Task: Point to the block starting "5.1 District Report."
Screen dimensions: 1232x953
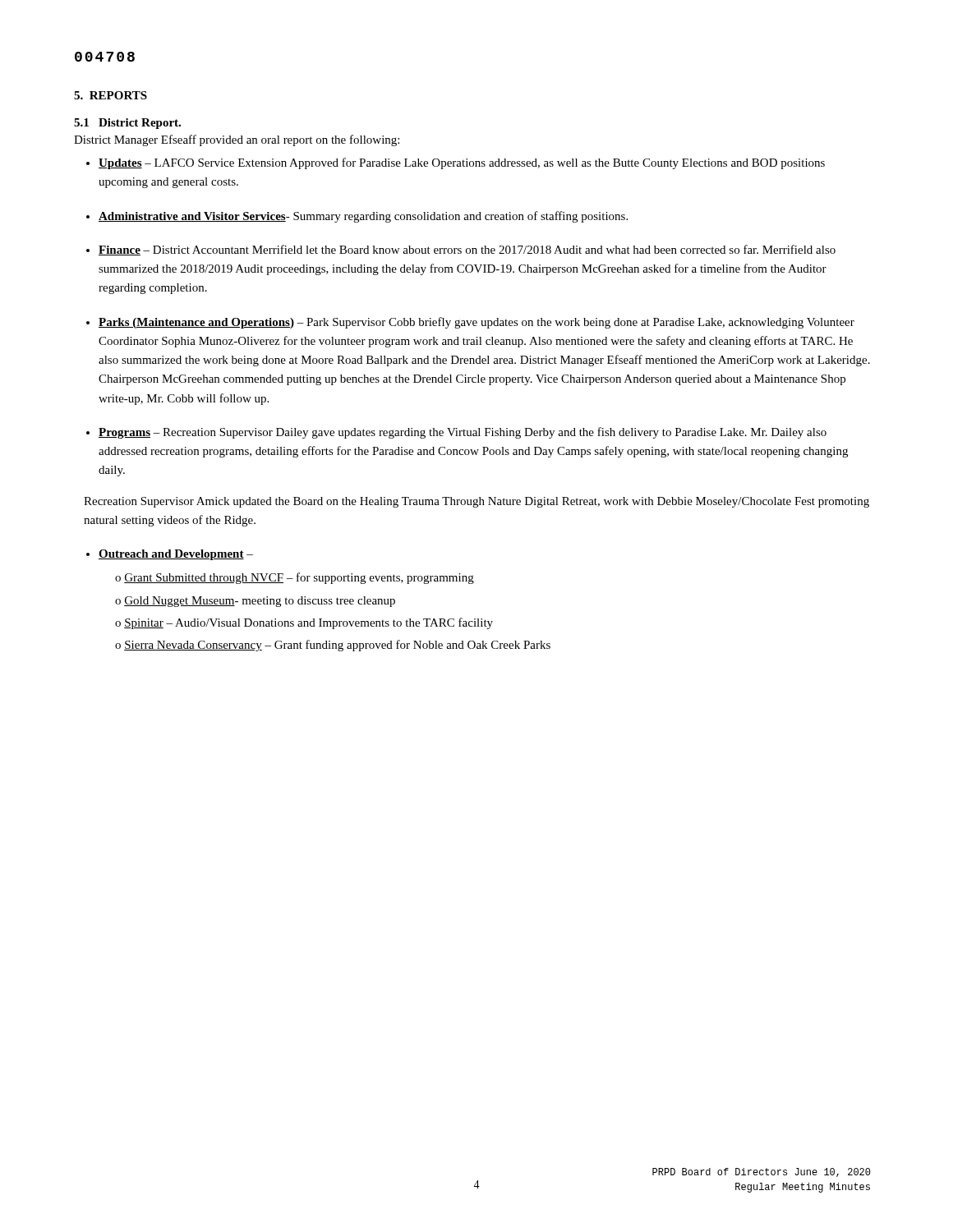Action: pos(128,122)
